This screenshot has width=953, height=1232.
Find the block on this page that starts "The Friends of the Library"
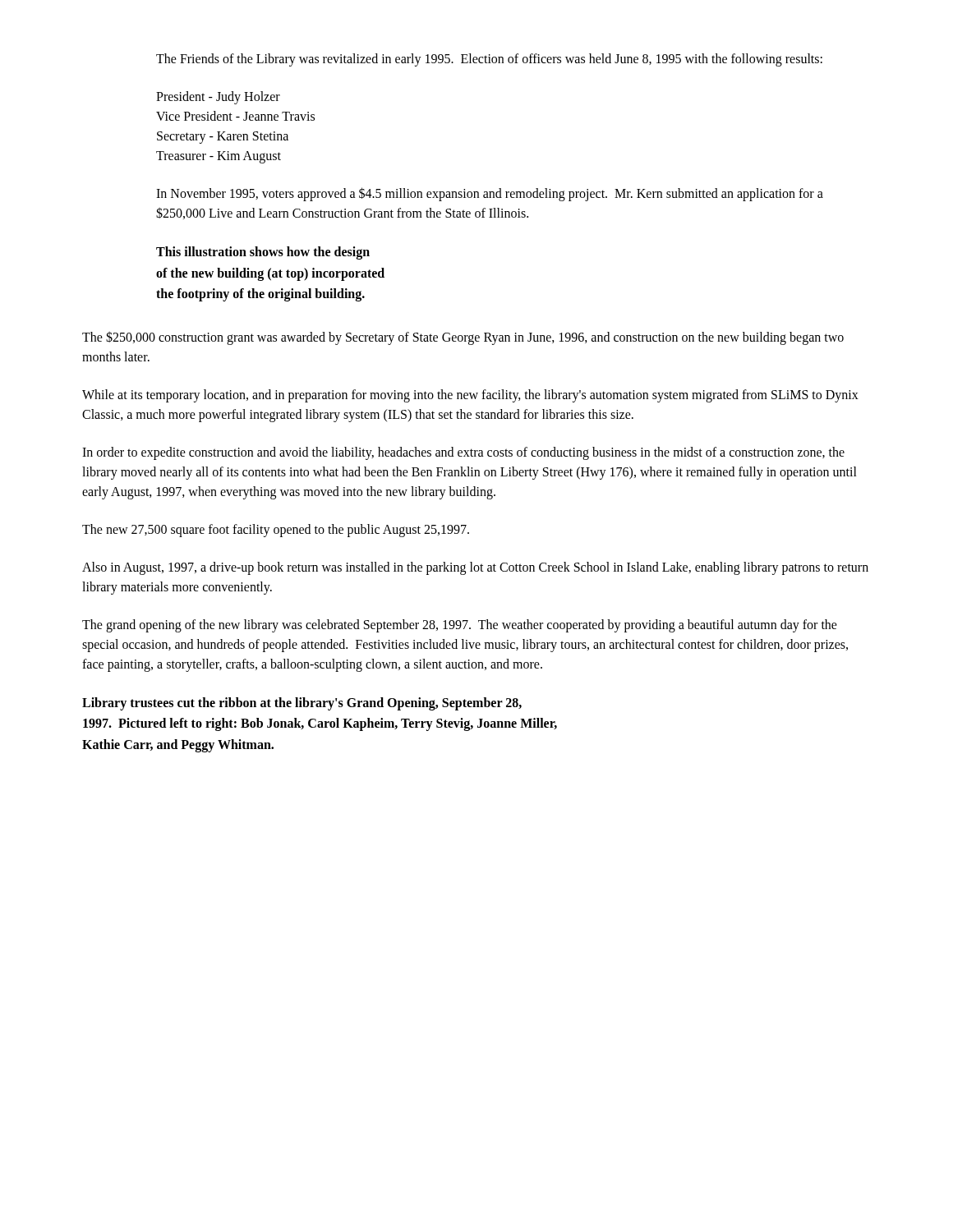[490, 59]
